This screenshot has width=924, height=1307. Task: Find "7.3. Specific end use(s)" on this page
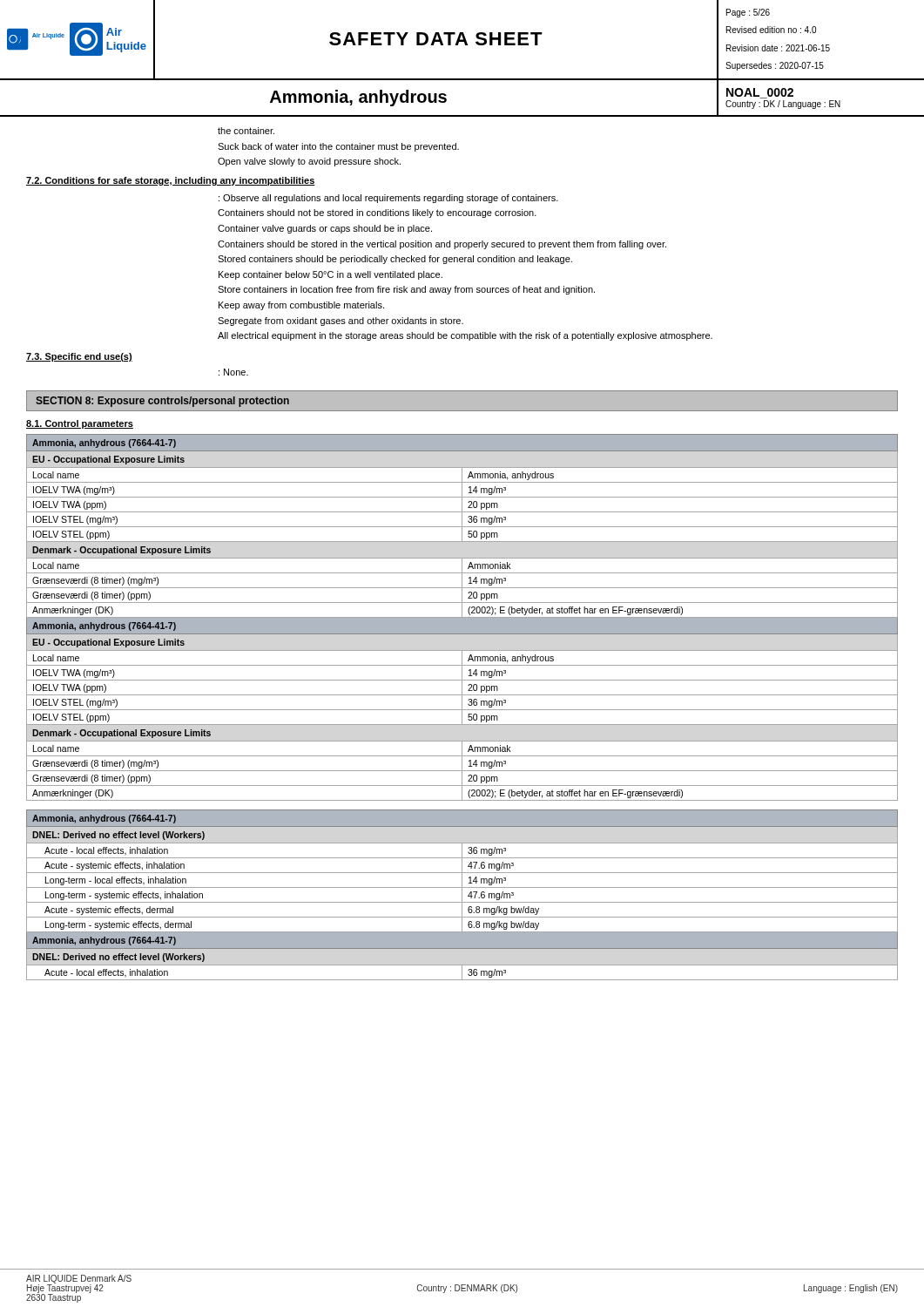(x=79, y=356)
